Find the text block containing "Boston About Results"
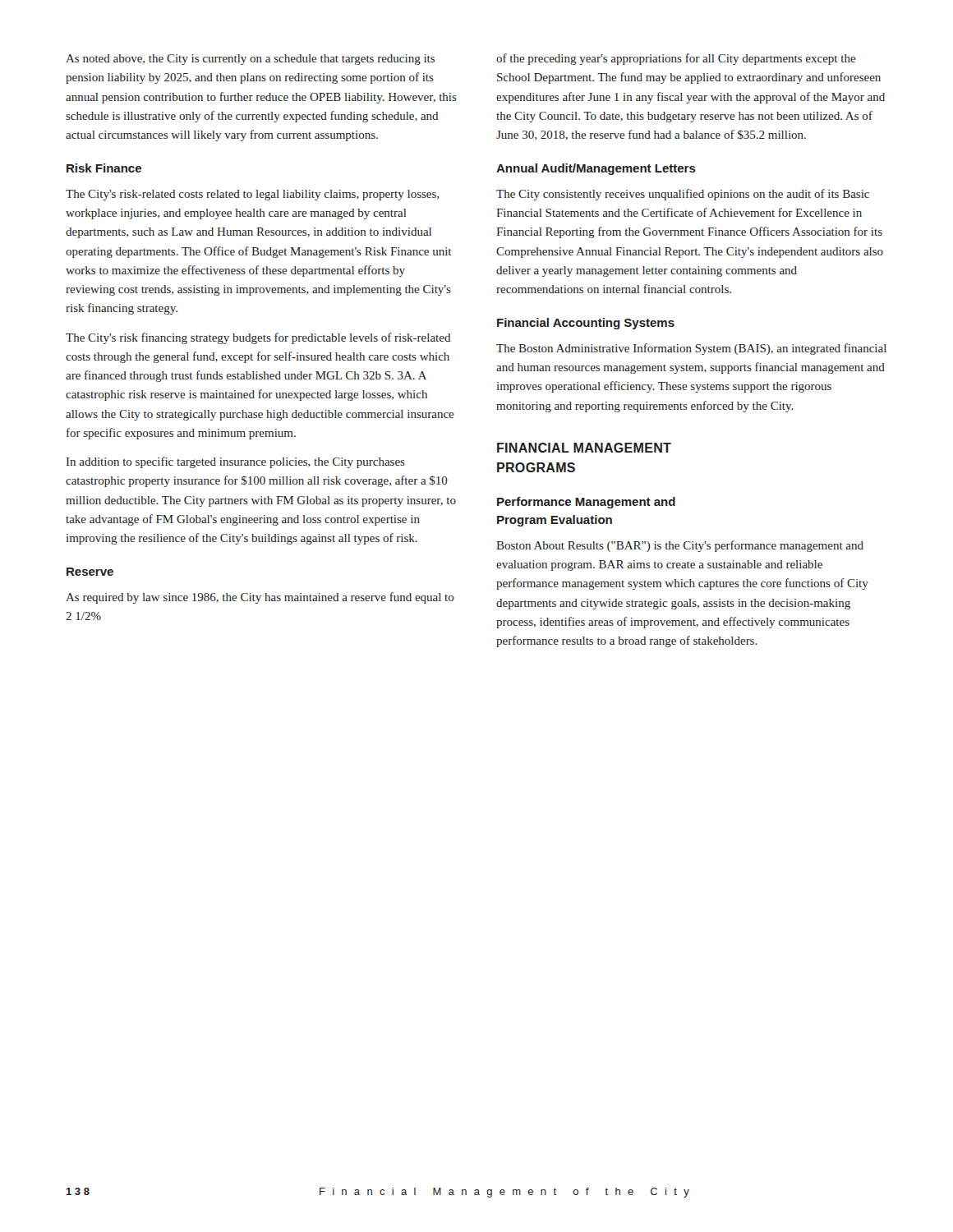Screen dimensions: 1232x953 pyautogui.click(x=692, y=593)
